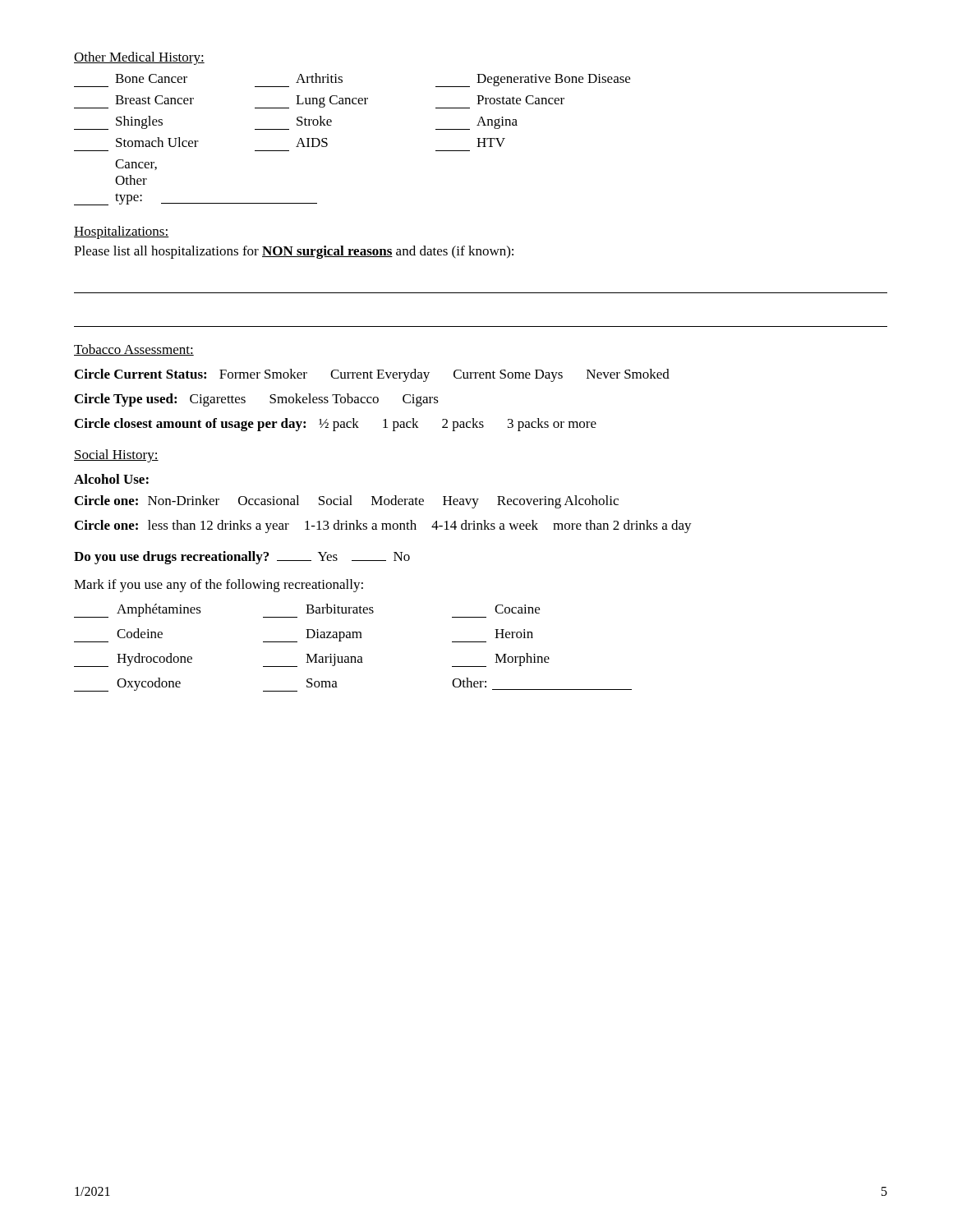Find the block starting "Tobacco Assessment:"

tap(134, 349)
